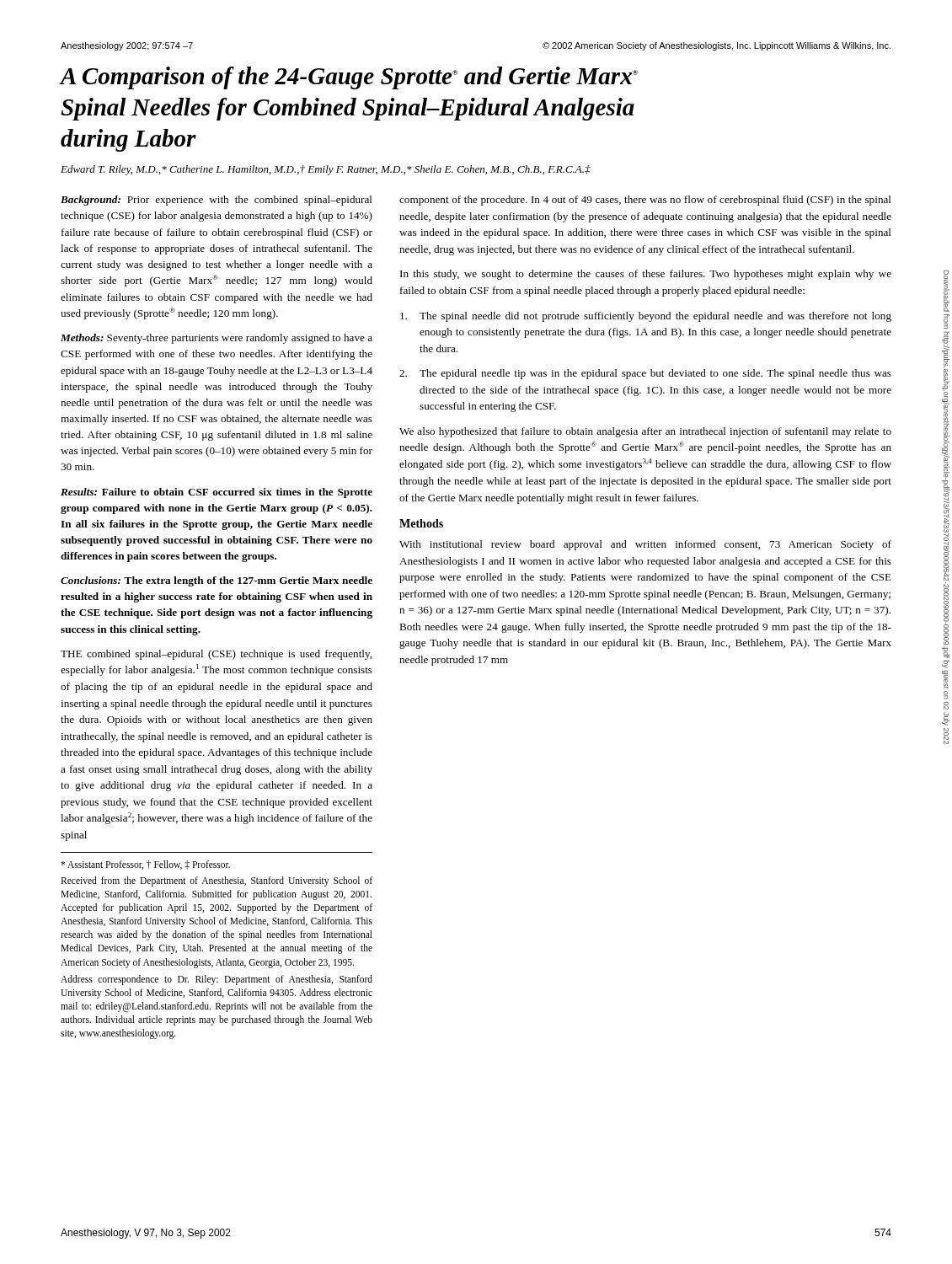Locate the region starting "In this study, we sought to"
952x1264 pixels.
[645, 282]
